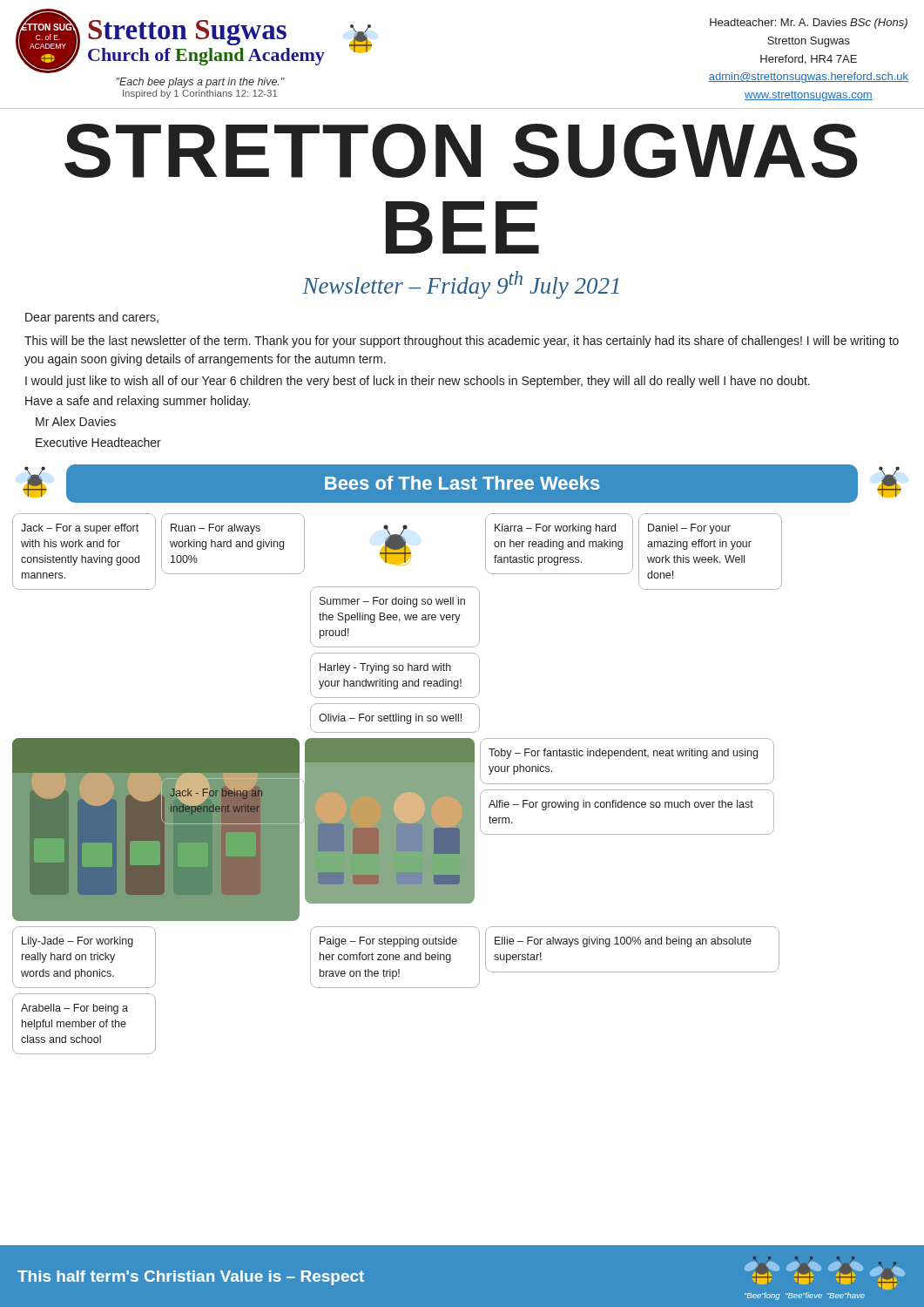Screen dimensions: 1307x924
Task: Navigate to the passage starting "Harley - Trying so"
Action: [390, 675]
